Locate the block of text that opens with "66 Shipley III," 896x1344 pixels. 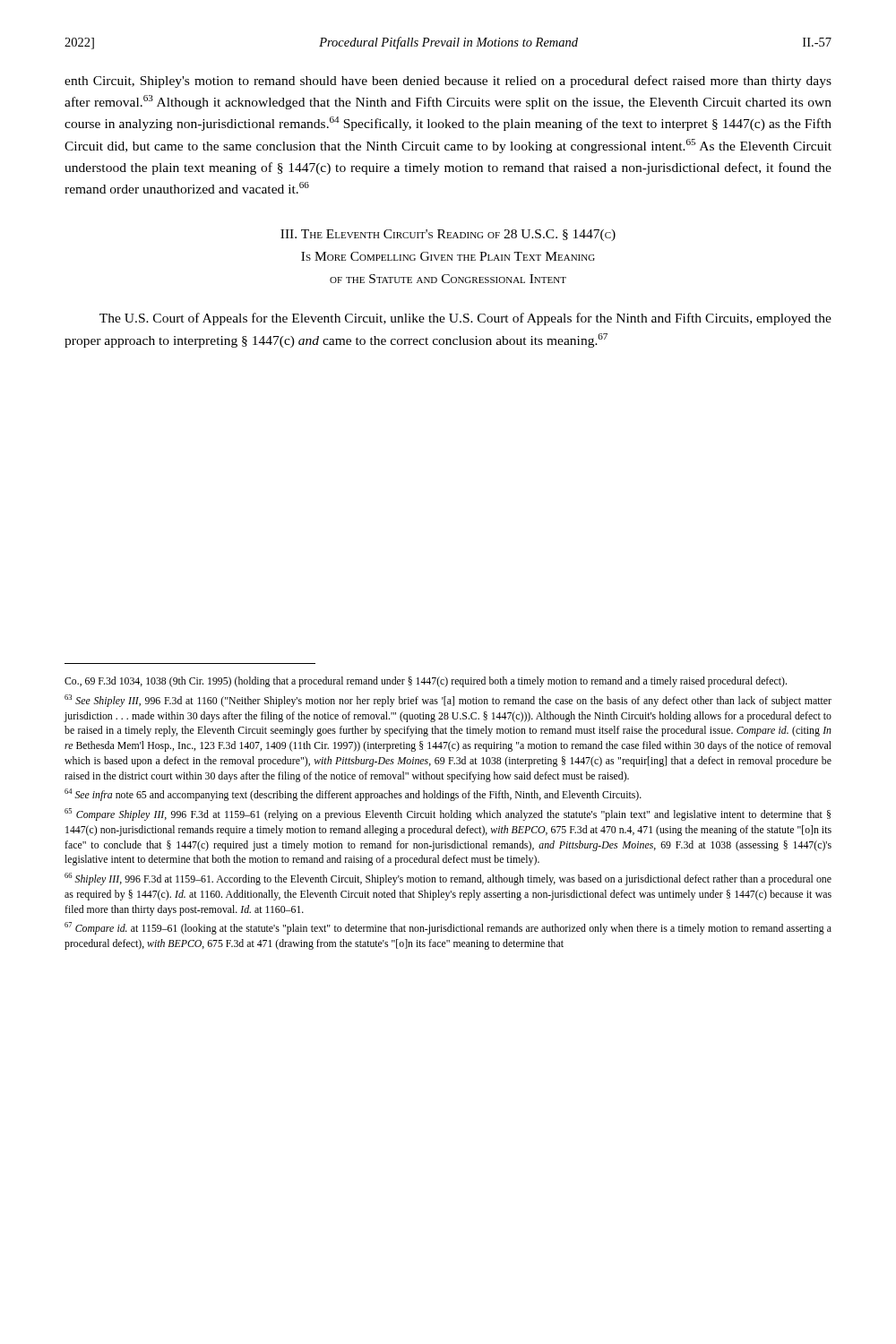coord(448,894)
